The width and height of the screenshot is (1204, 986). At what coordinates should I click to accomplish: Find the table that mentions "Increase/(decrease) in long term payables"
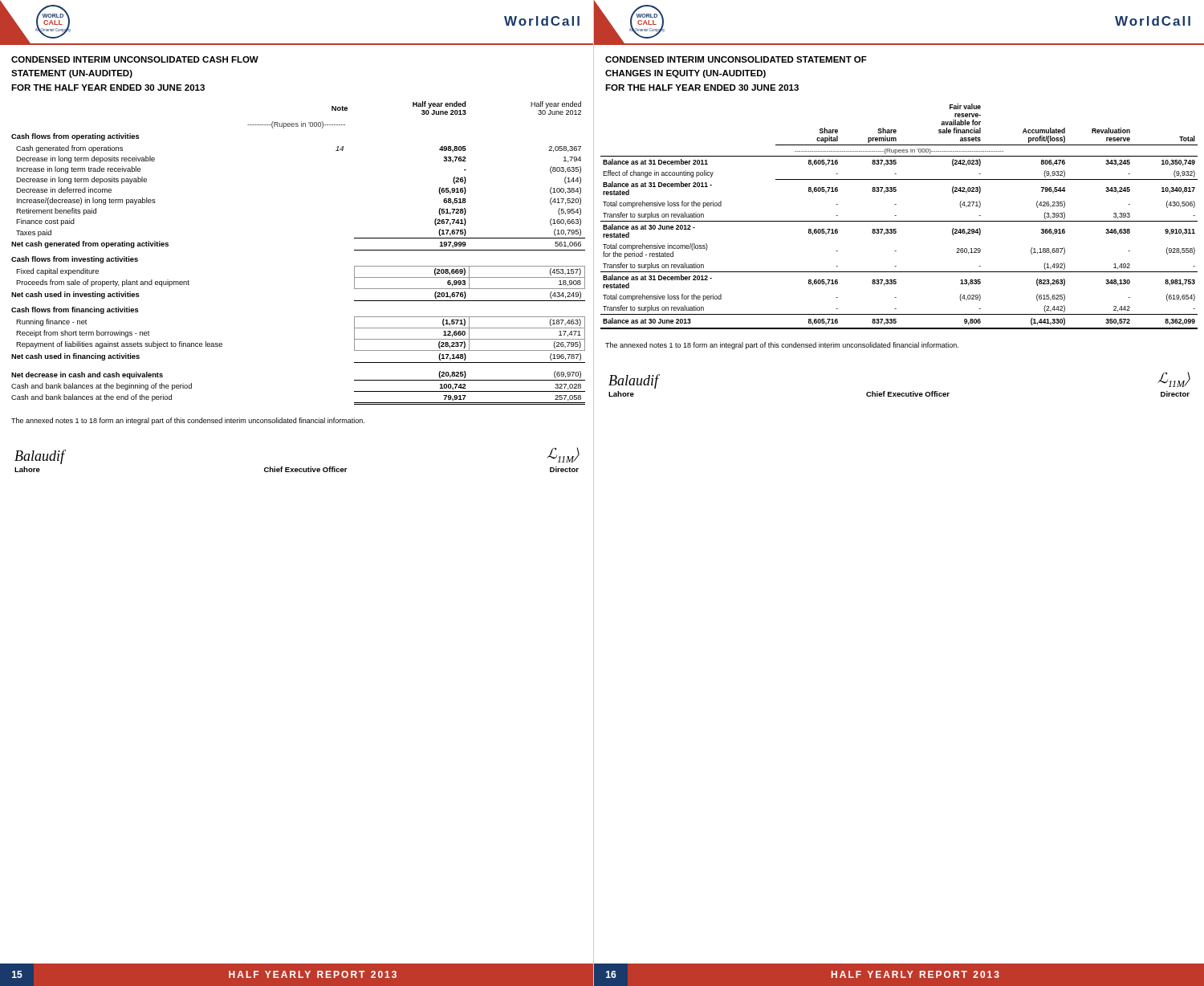pyautogui.click(x=297, y=251)
